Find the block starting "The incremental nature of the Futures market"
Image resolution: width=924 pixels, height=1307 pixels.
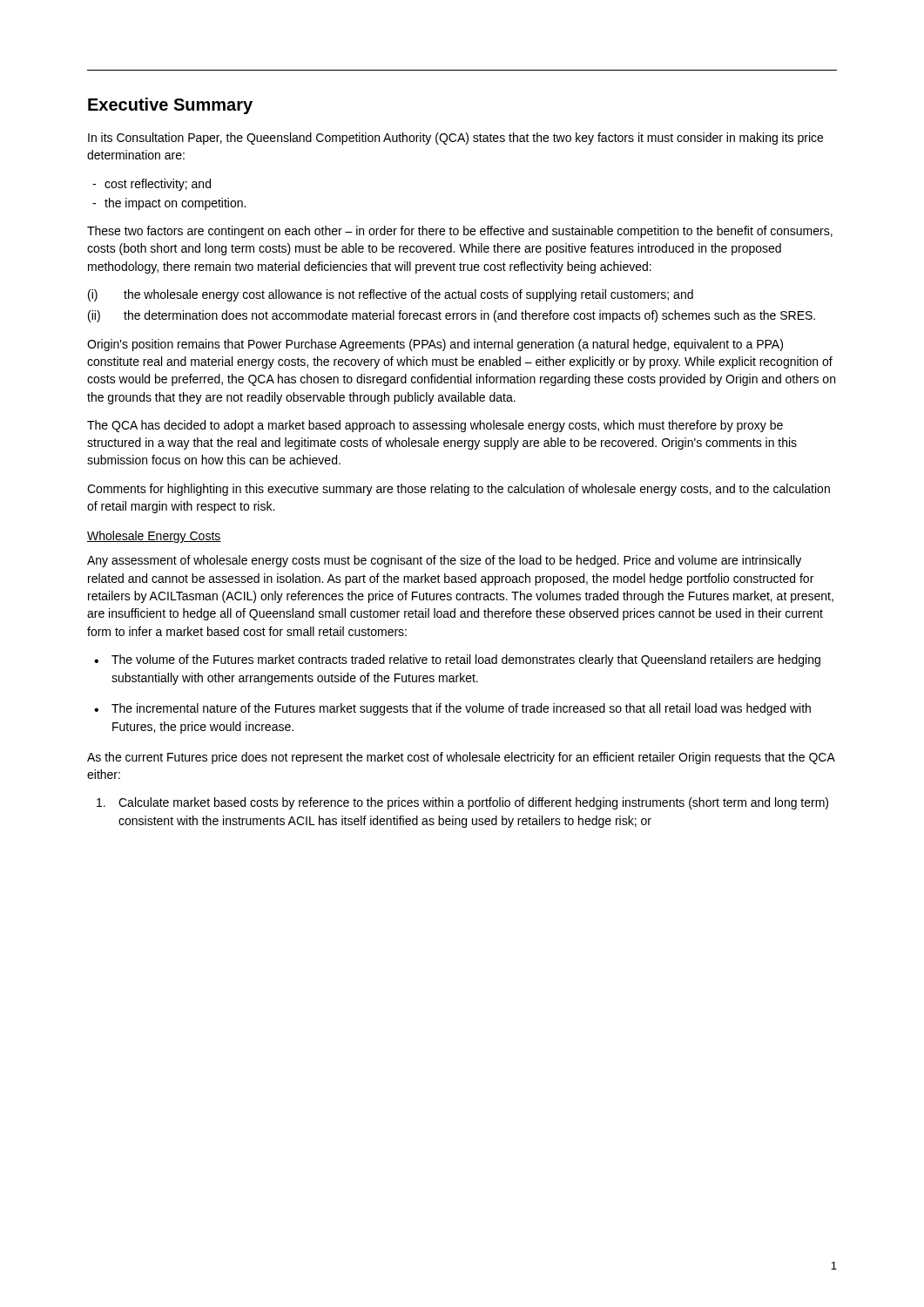tap(461, 717)
